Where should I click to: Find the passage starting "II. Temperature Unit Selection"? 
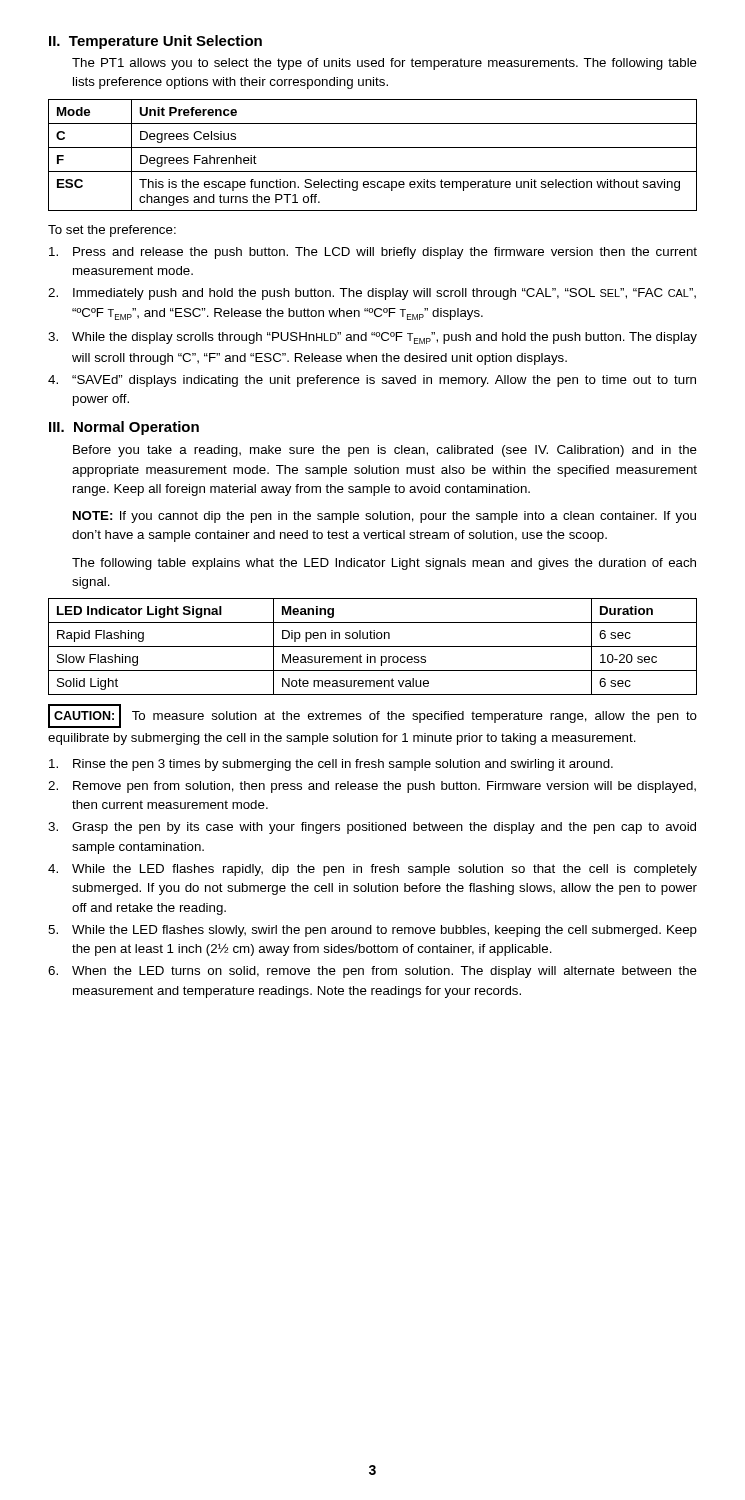pos(155,40)
